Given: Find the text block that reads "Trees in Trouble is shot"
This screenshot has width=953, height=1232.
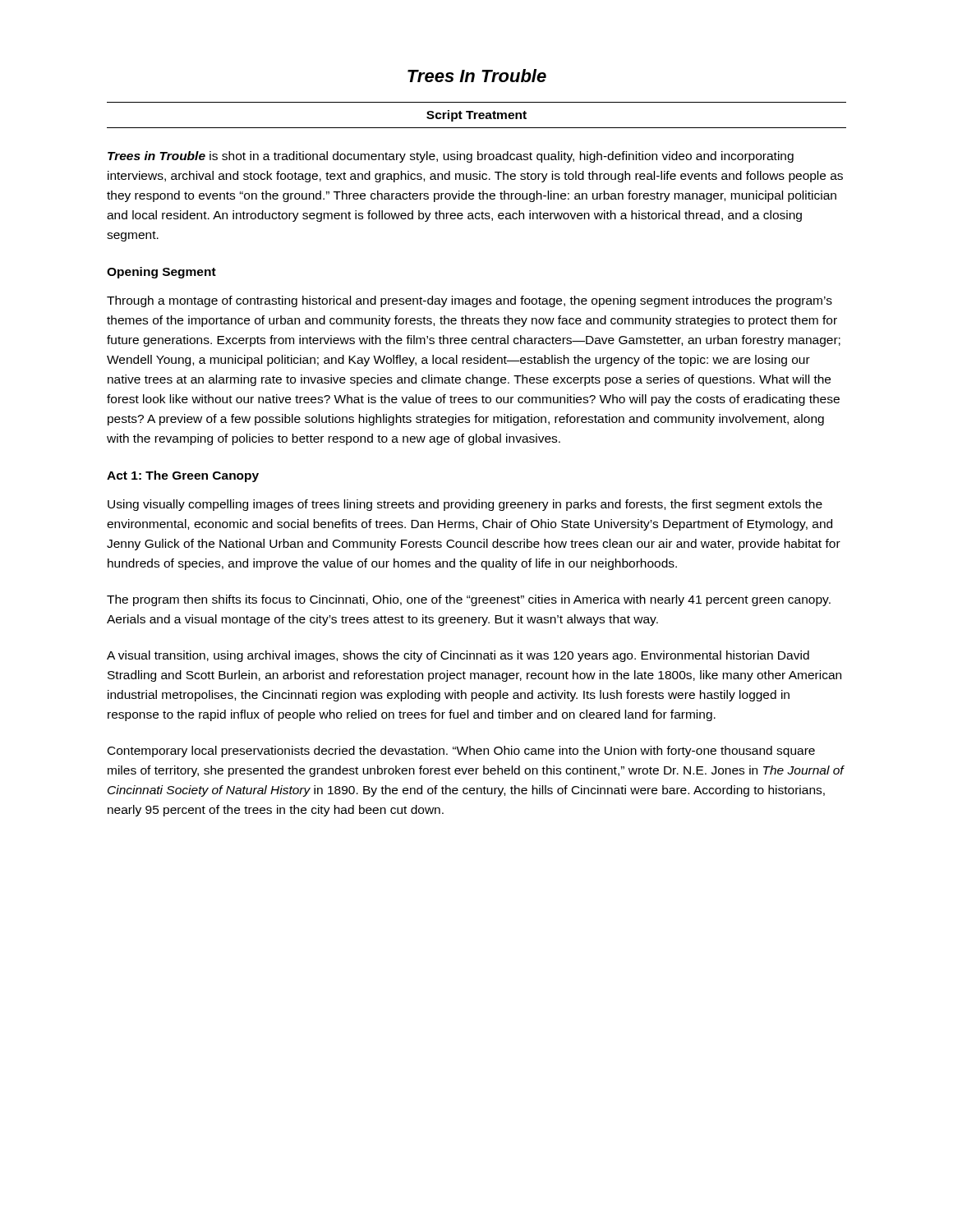Looking at the screenshot, I should tap(475, 195).
